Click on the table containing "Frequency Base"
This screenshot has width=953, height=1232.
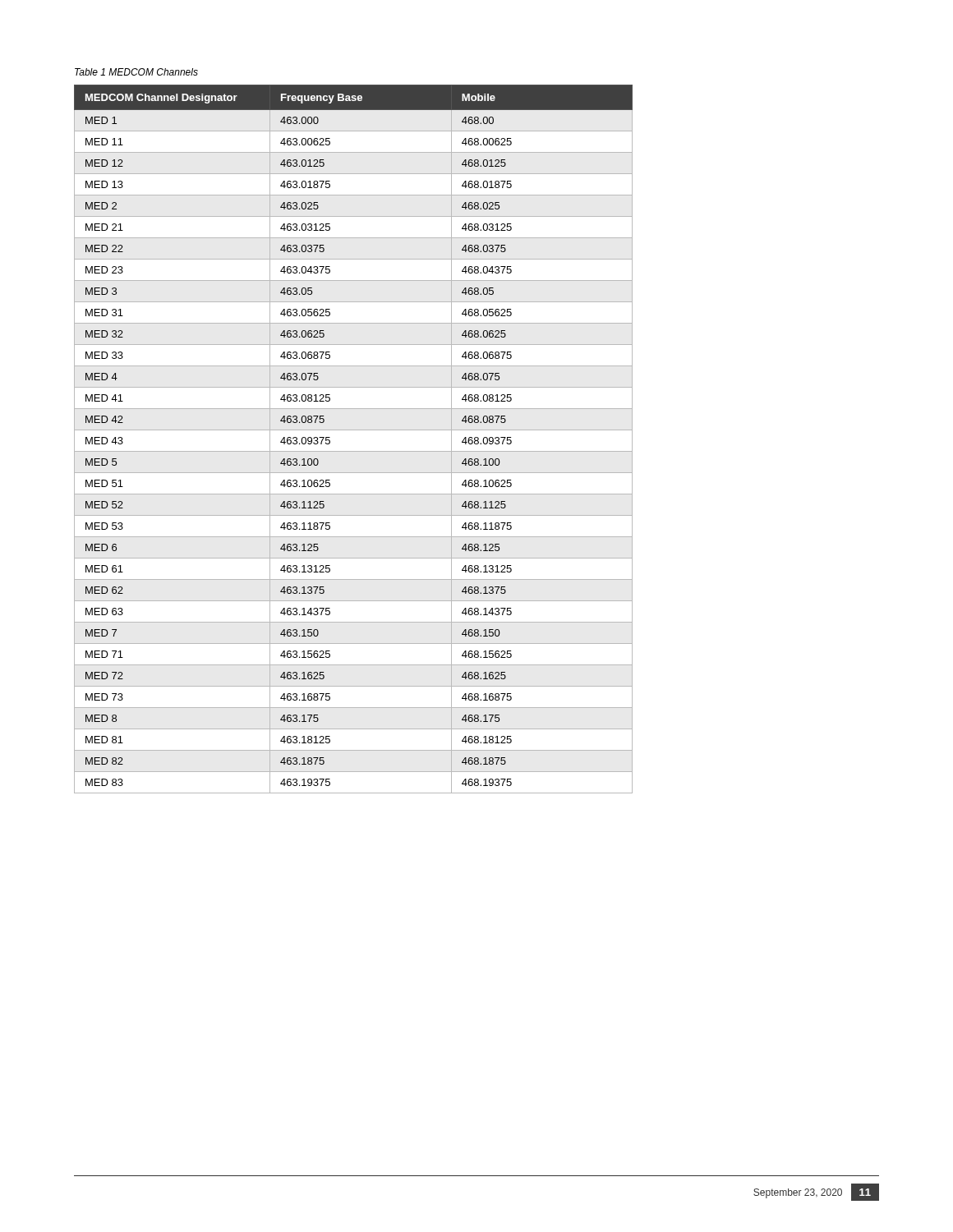coord(476,439)
